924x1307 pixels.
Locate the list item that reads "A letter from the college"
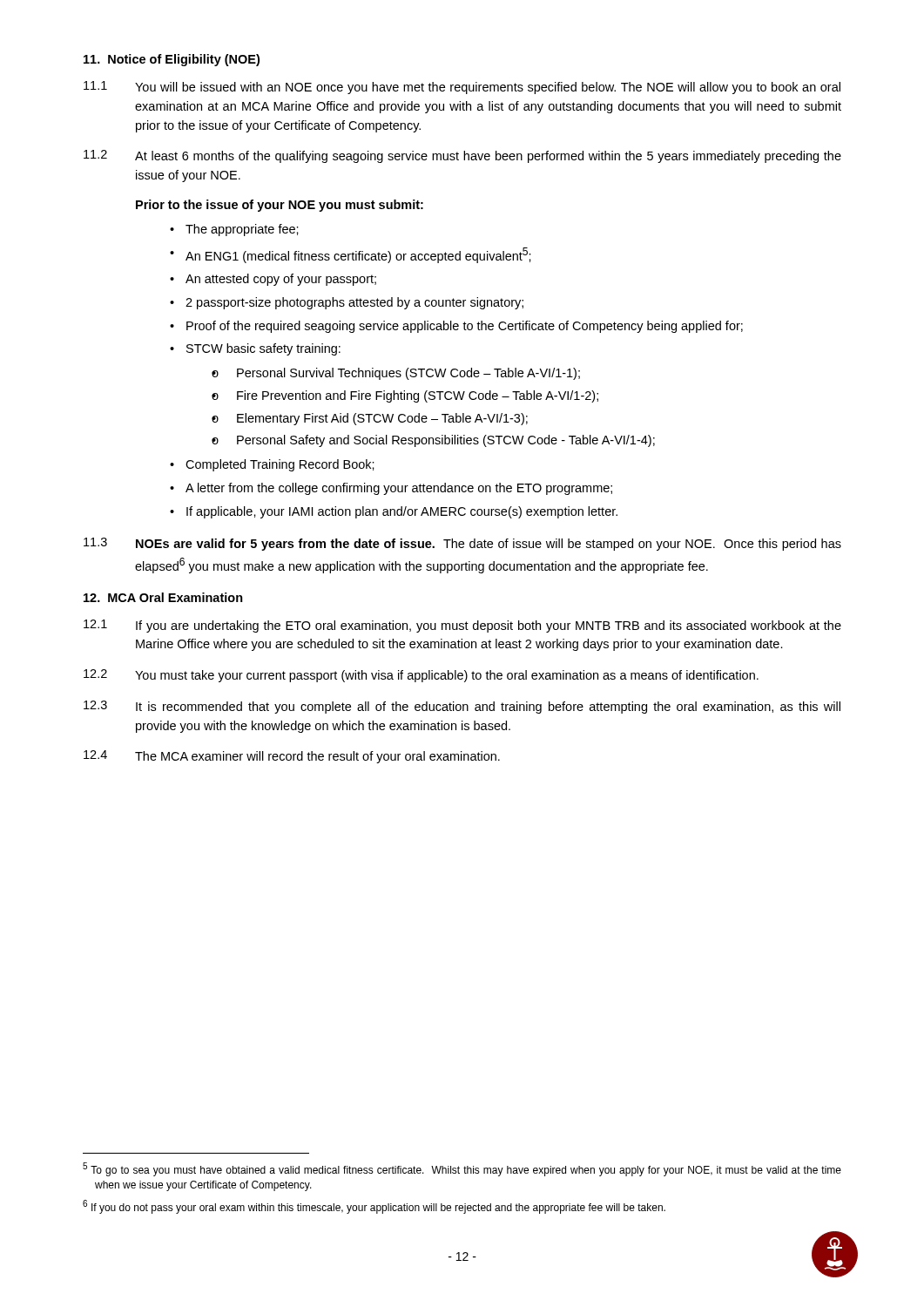(x=399, y=488)
